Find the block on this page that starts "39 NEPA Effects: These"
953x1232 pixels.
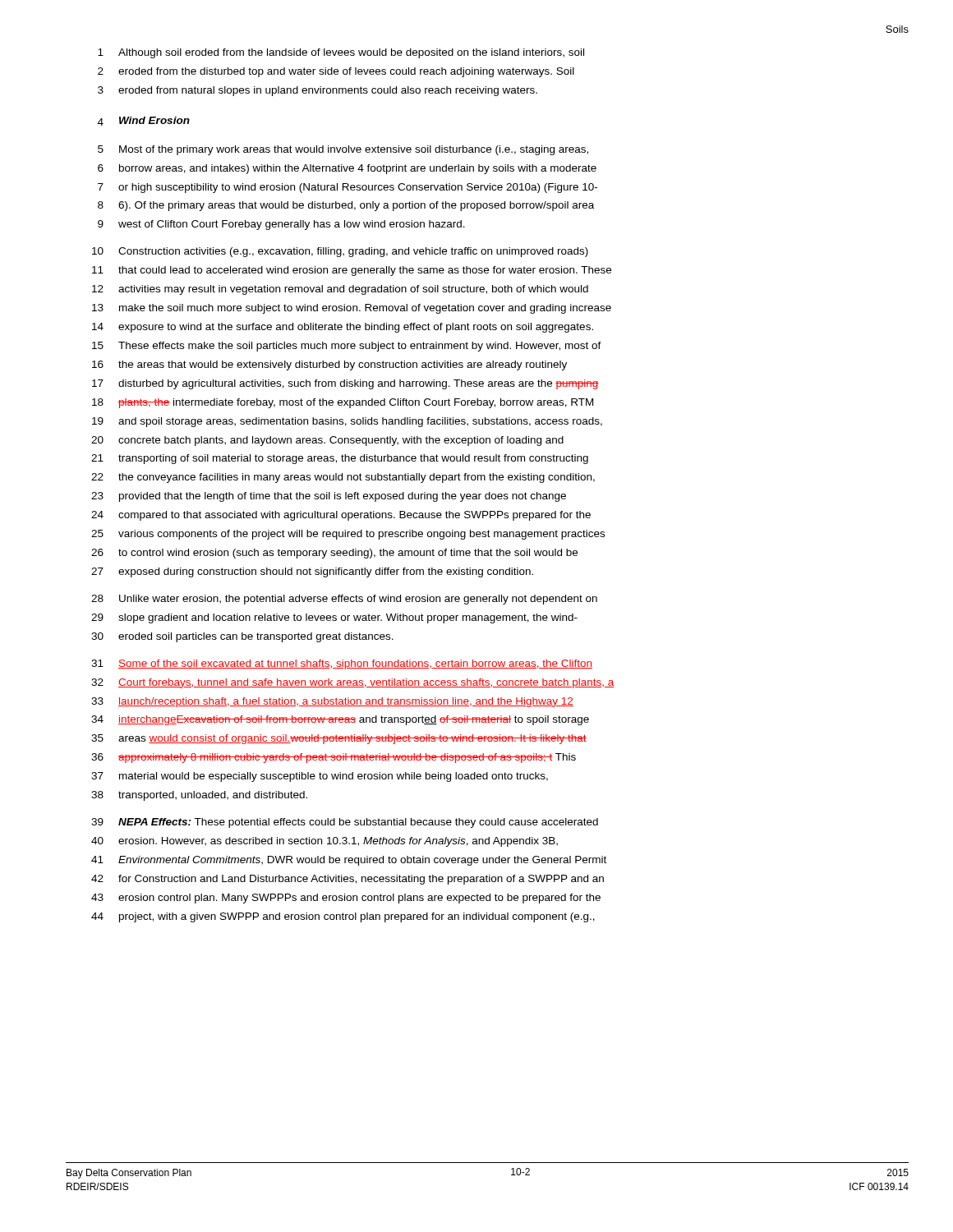pos(487,870)
